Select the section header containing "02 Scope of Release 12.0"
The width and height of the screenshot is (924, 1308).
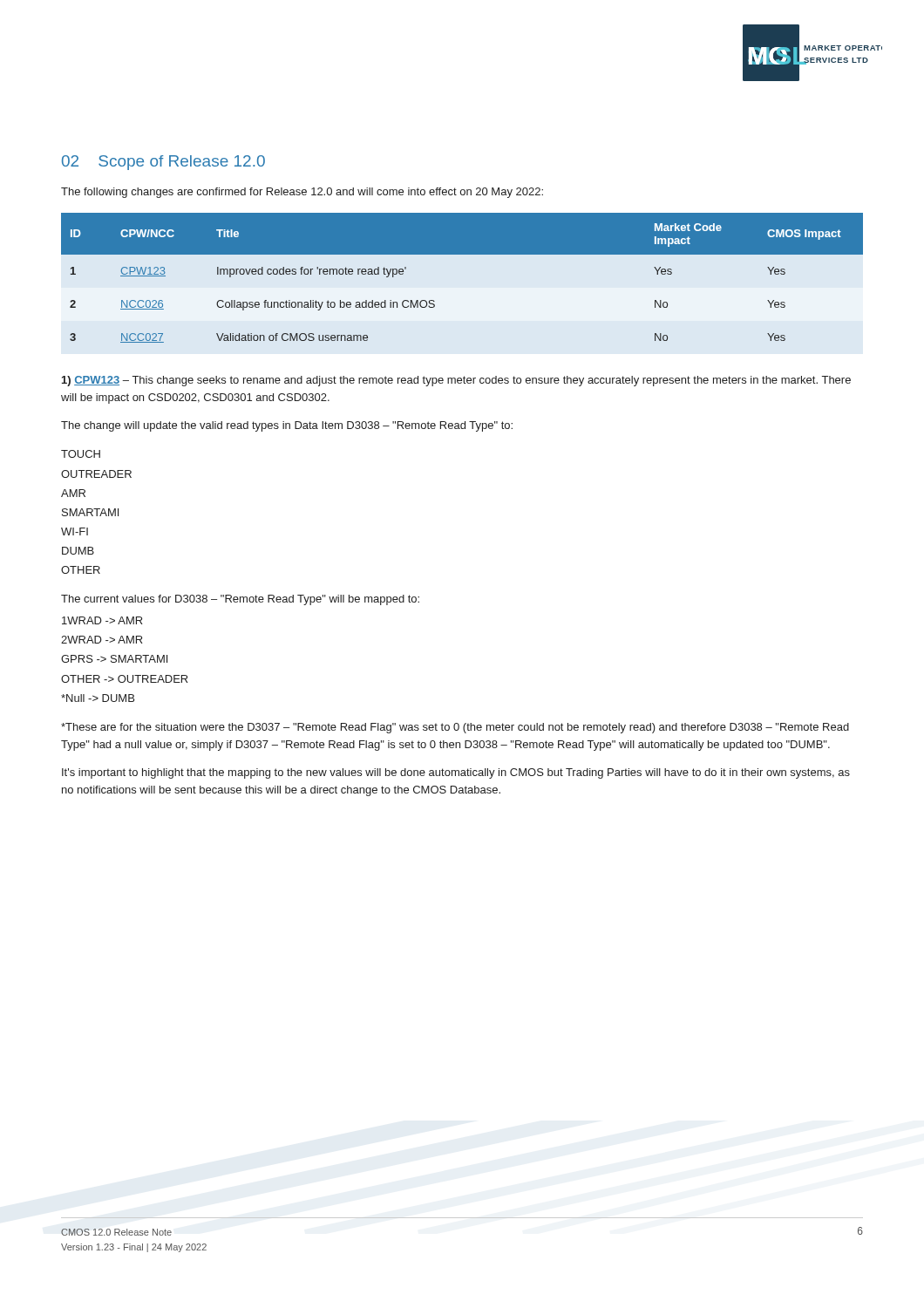(x=163, y=161)
